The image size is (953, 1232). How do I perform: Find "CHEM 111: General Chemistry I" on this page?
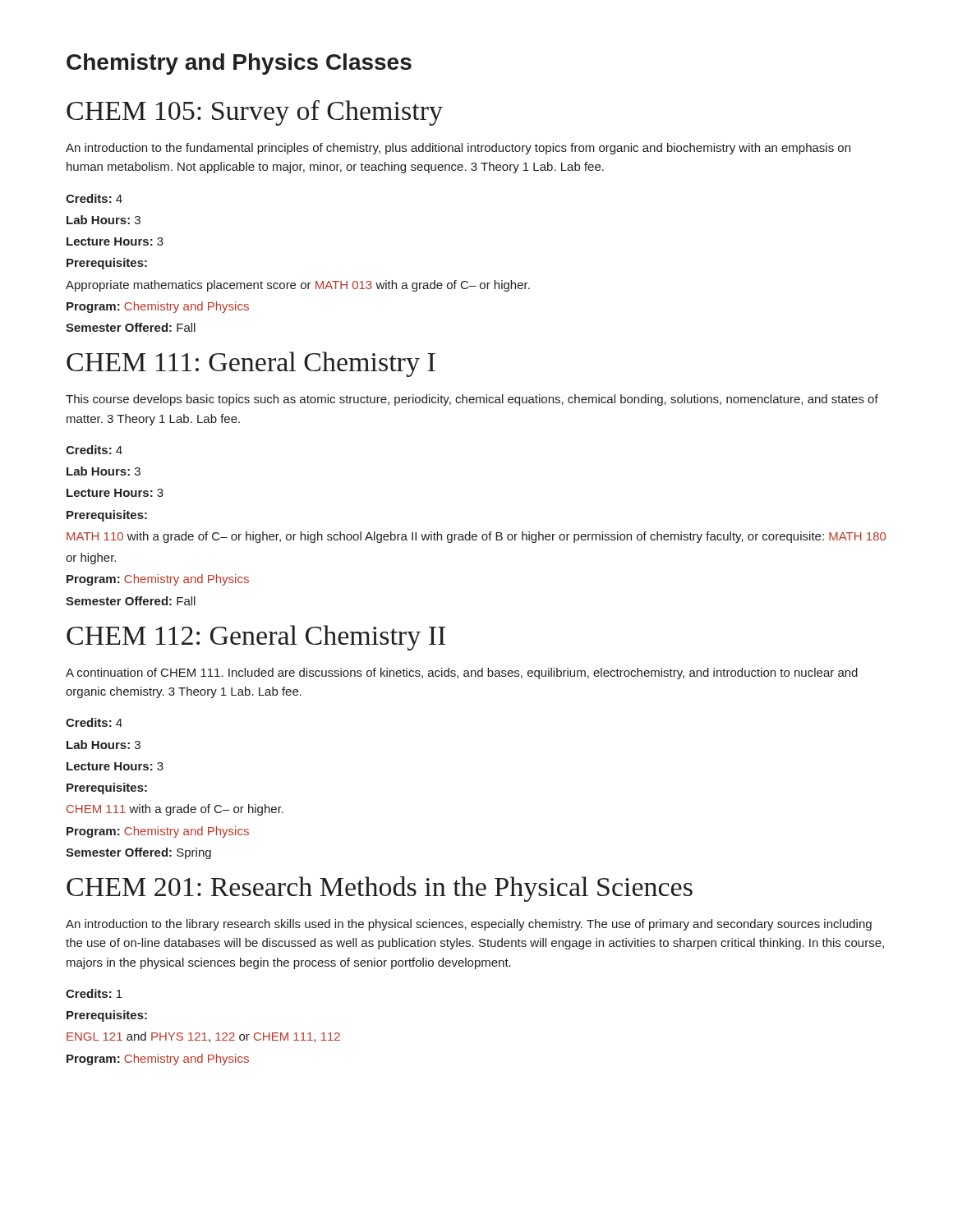coord(251,364)
